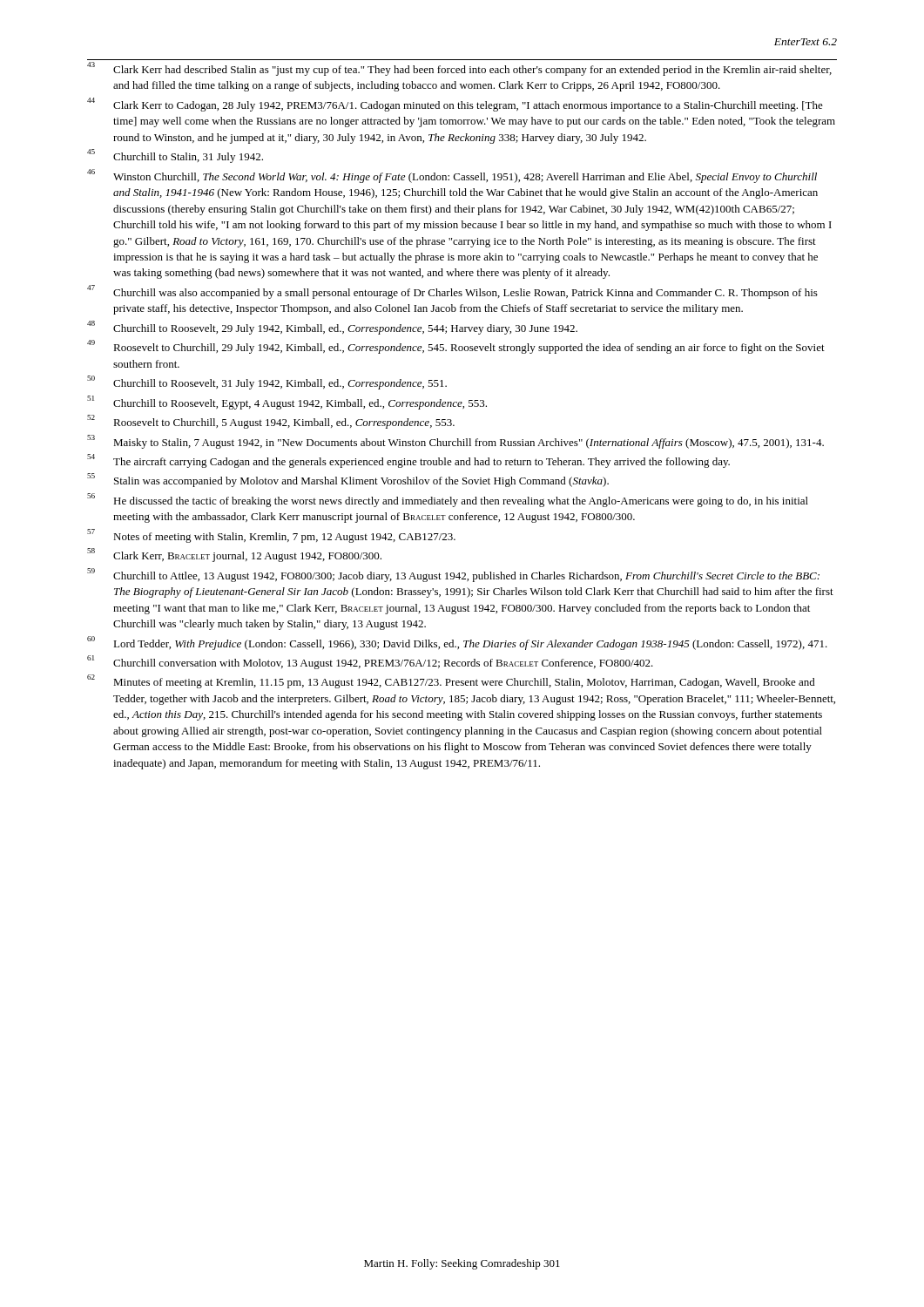The width and height of the screenshot is (924, 1307).
Task: Find the text block starting "44 Clark Kerr"
Action: click(x=462, y=122)
